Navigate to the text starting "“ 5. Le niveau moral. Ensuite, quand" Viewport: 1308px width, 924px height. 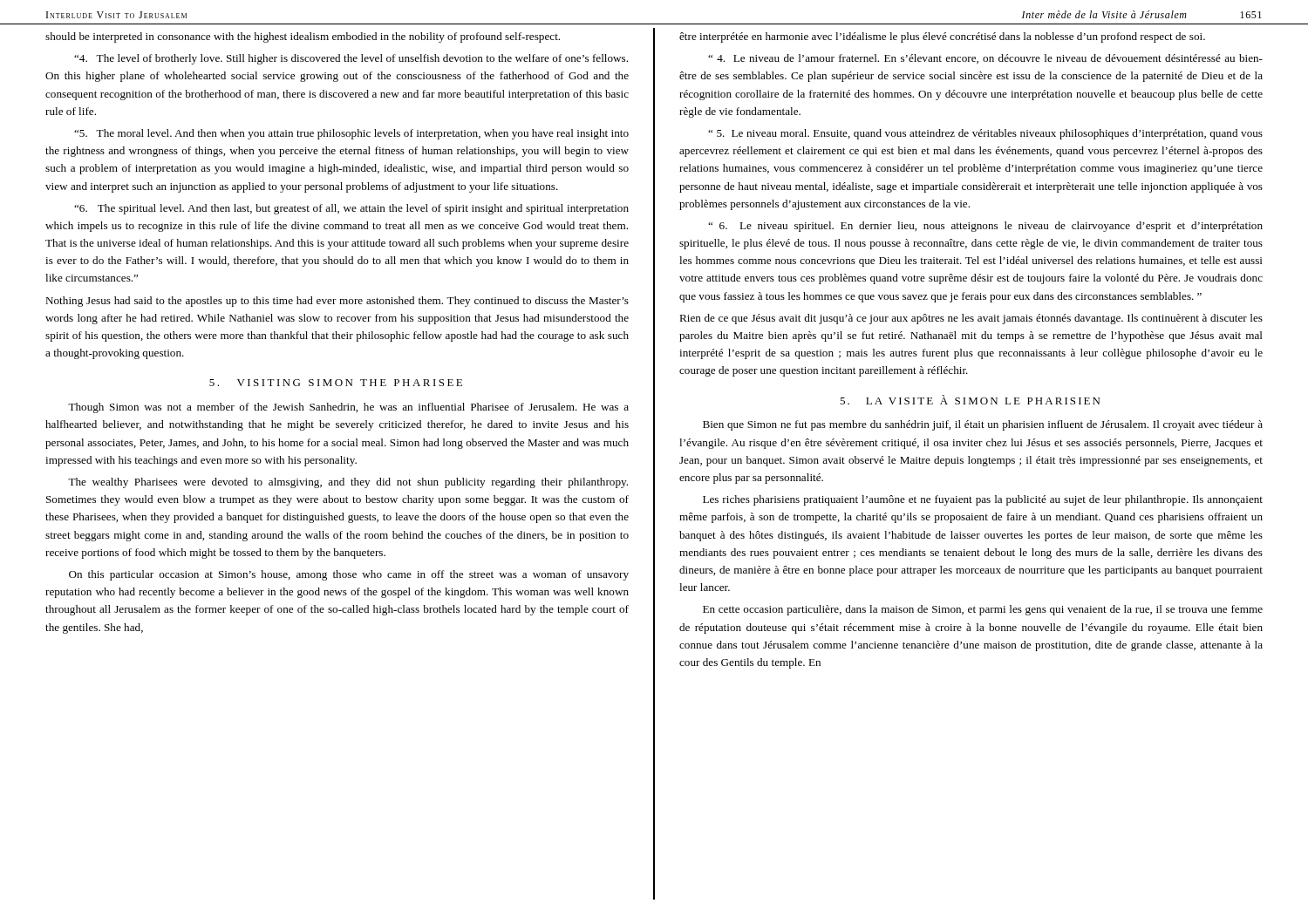[971, 169]
